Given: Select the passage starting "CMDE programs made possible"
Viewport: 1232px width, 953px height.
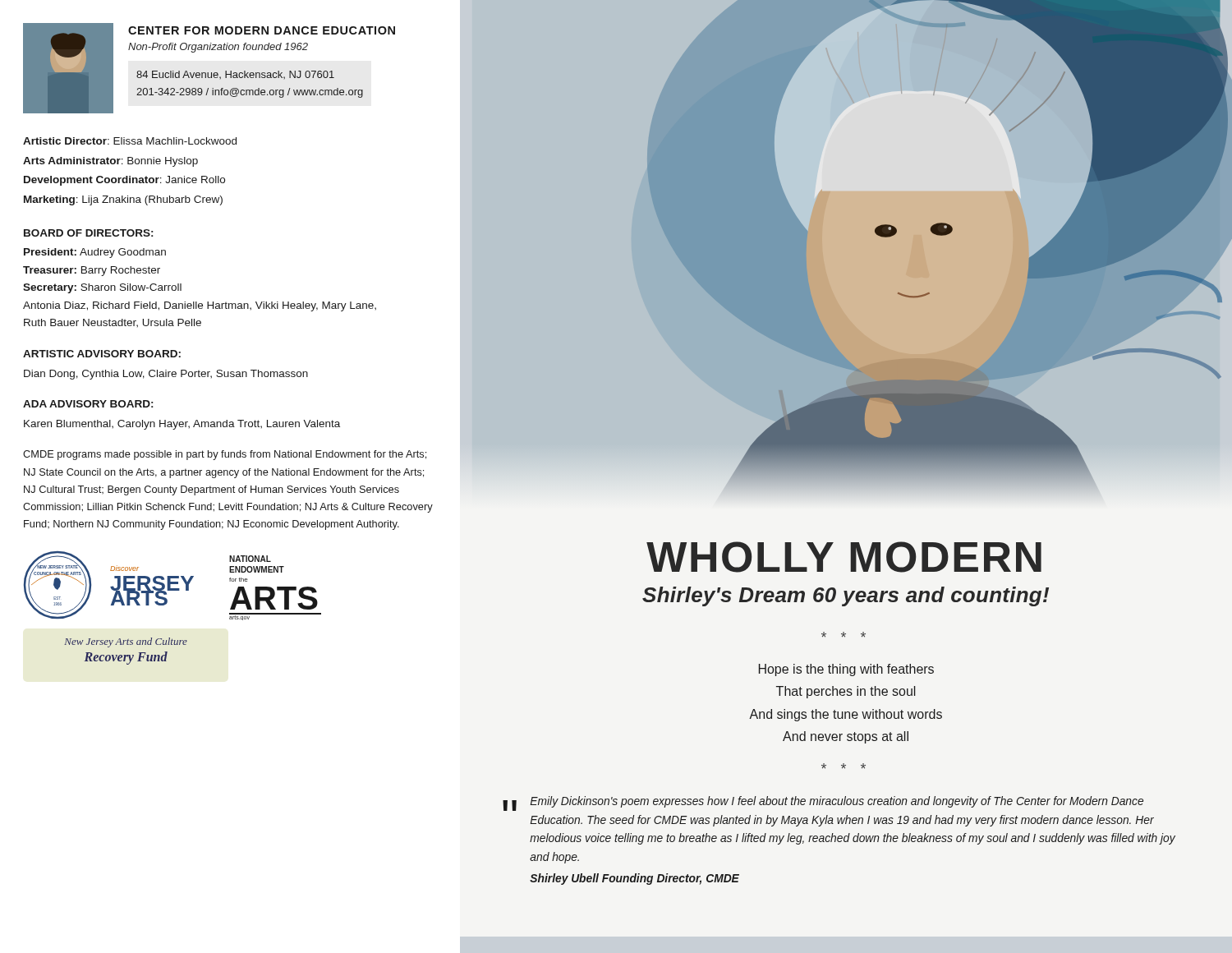Looking at the screenshot, I should [x=228, y=489].
